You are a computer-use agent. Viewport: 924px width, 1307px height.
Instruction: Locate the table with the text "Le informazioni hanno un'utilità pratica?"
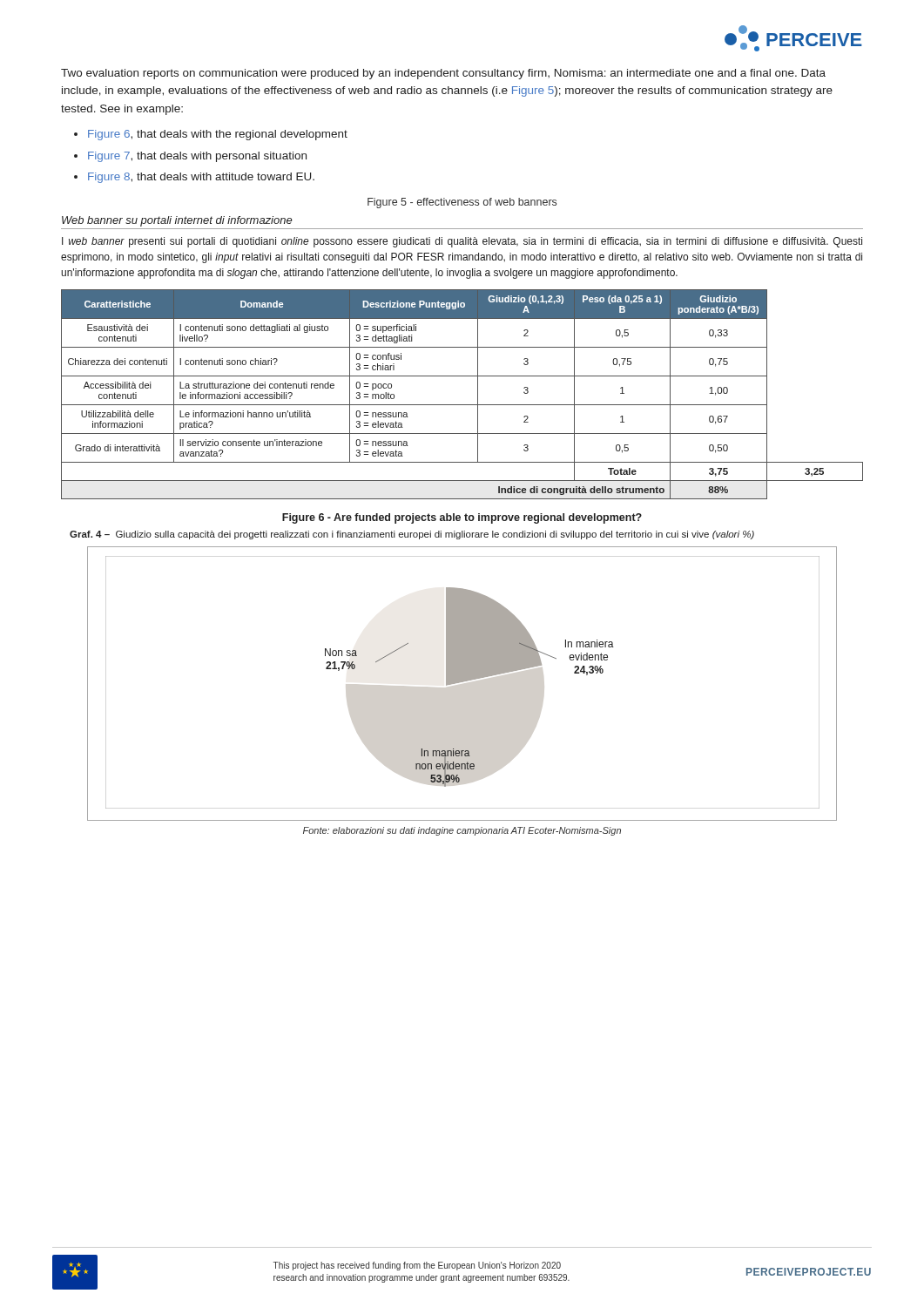462,394
